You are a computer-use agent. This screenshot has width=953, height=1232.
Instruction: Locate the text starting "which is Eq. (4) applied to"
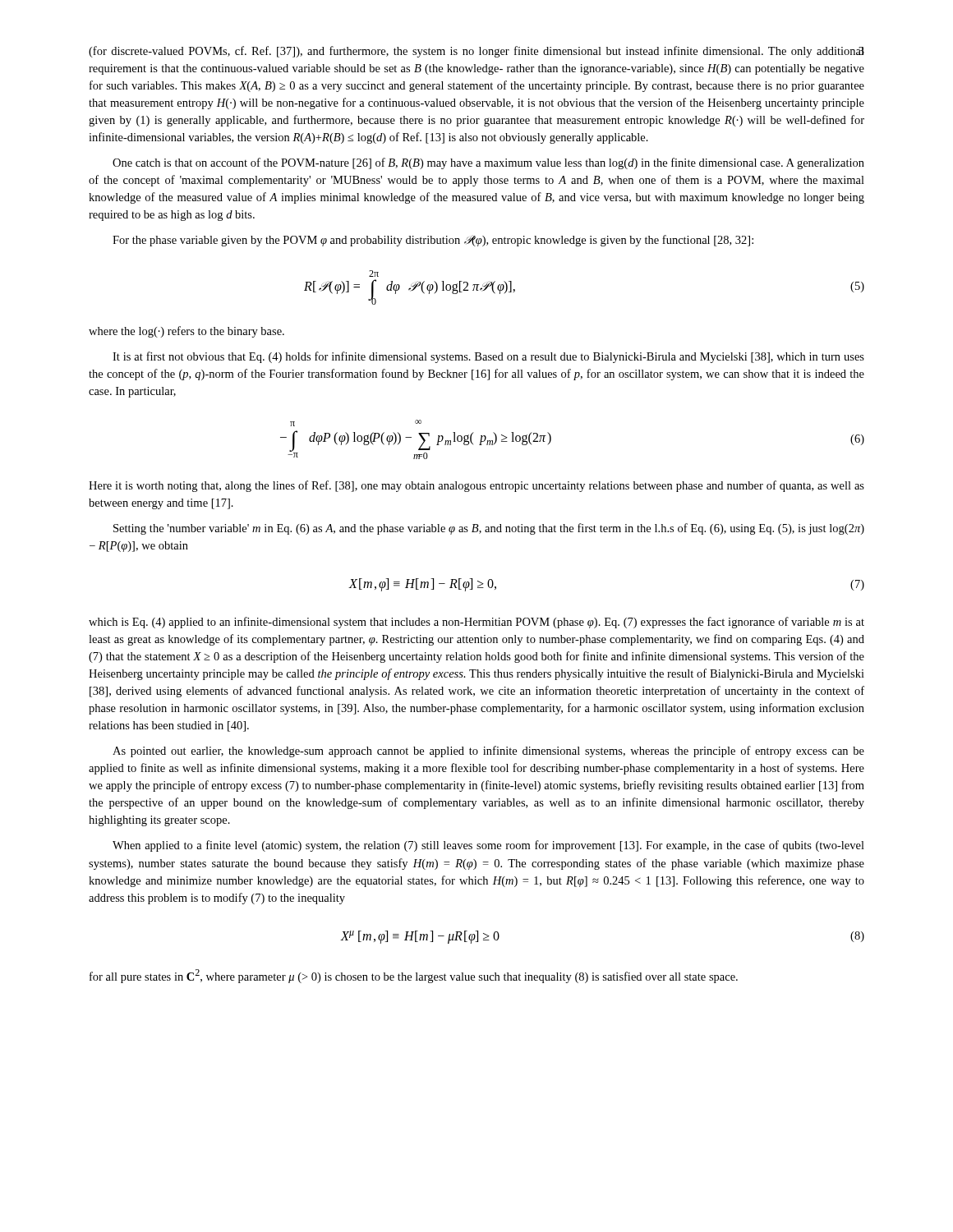click(x=476, y=674)
